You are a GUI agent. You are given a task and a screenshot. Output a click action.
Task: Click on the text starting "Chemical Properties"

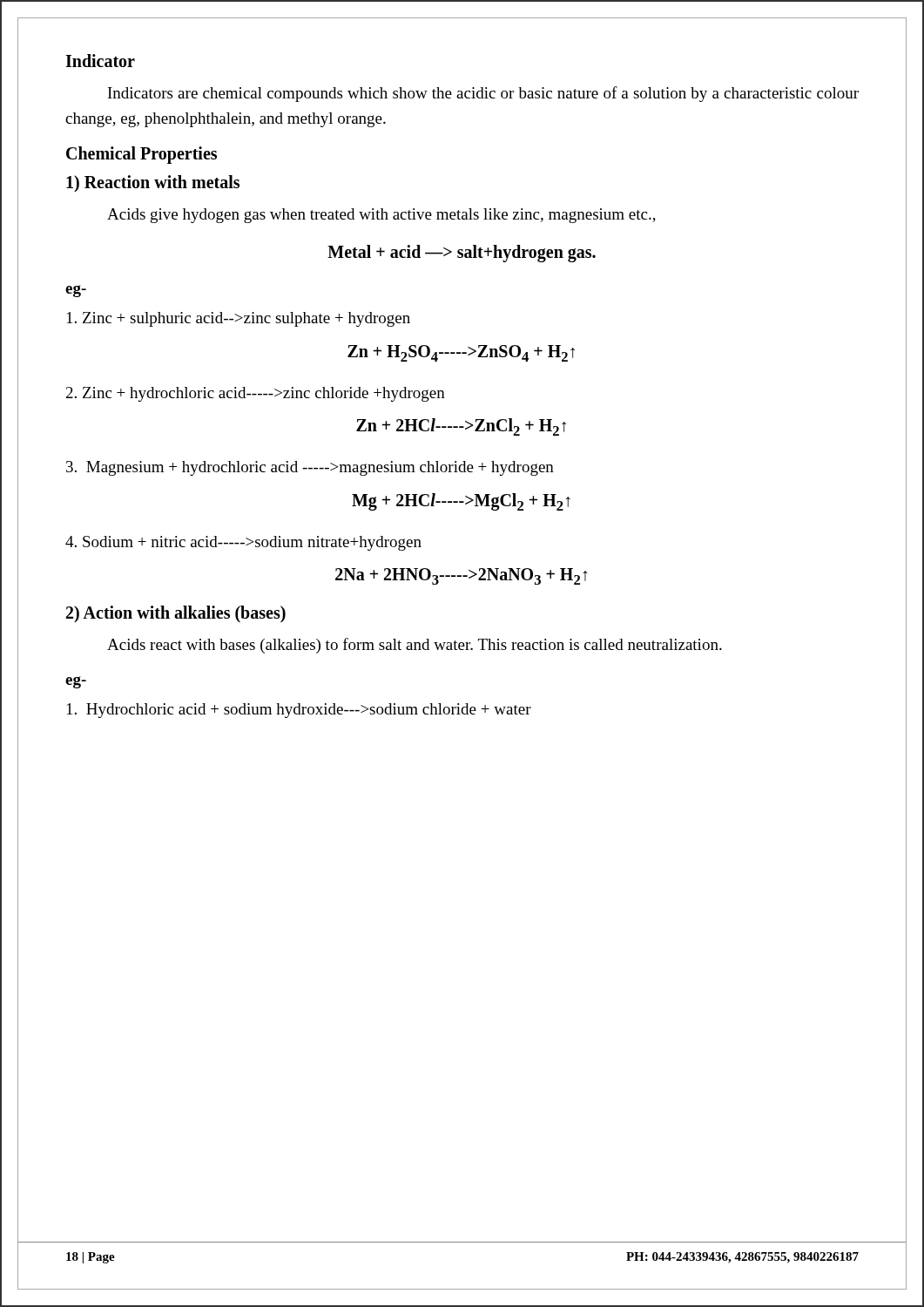(141, 153)
